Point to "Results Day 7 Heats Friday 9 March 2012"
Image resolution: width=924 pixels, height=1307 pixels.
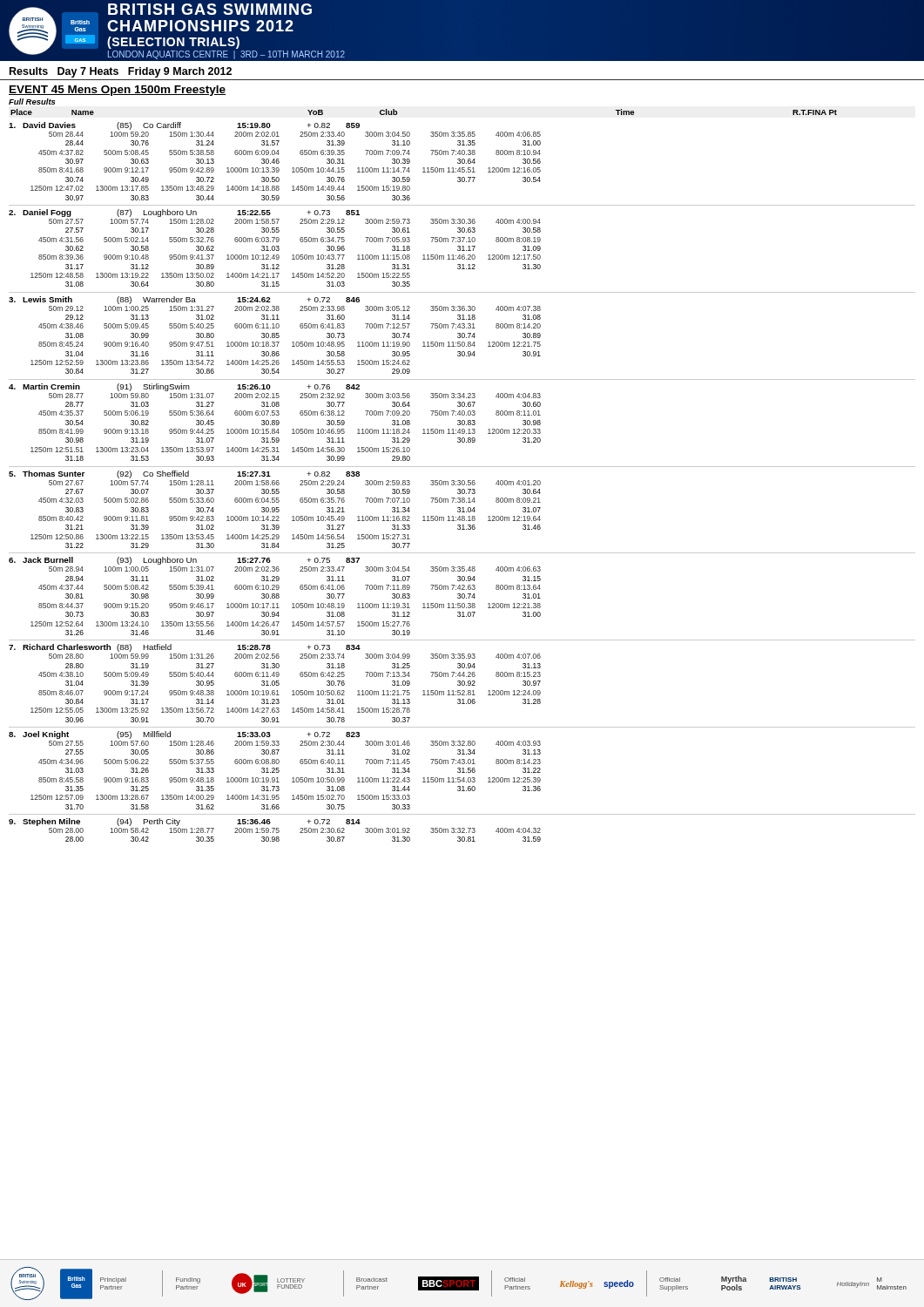120,71
